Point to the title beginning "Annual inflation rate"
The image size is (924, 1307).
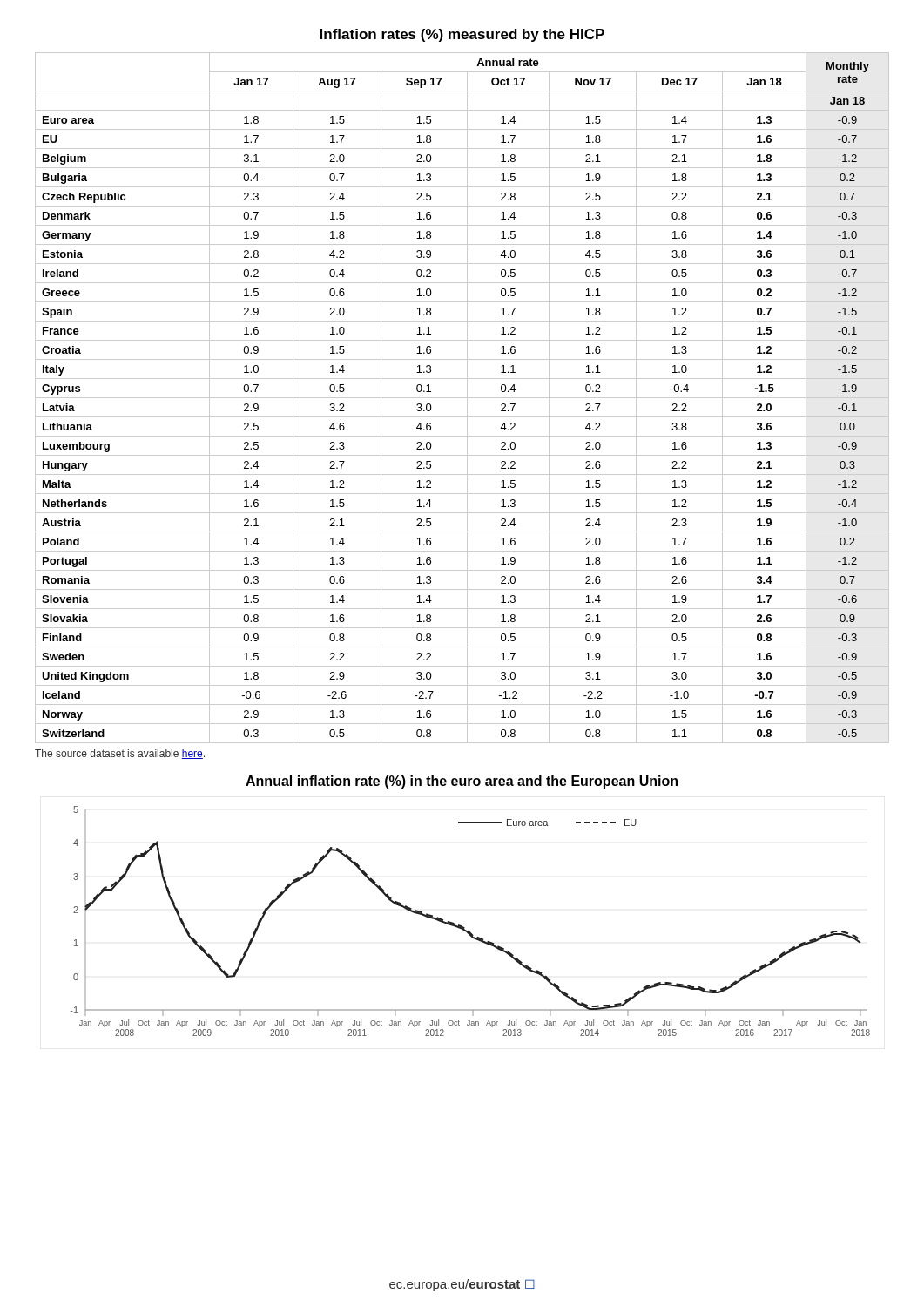click(462, 781)
